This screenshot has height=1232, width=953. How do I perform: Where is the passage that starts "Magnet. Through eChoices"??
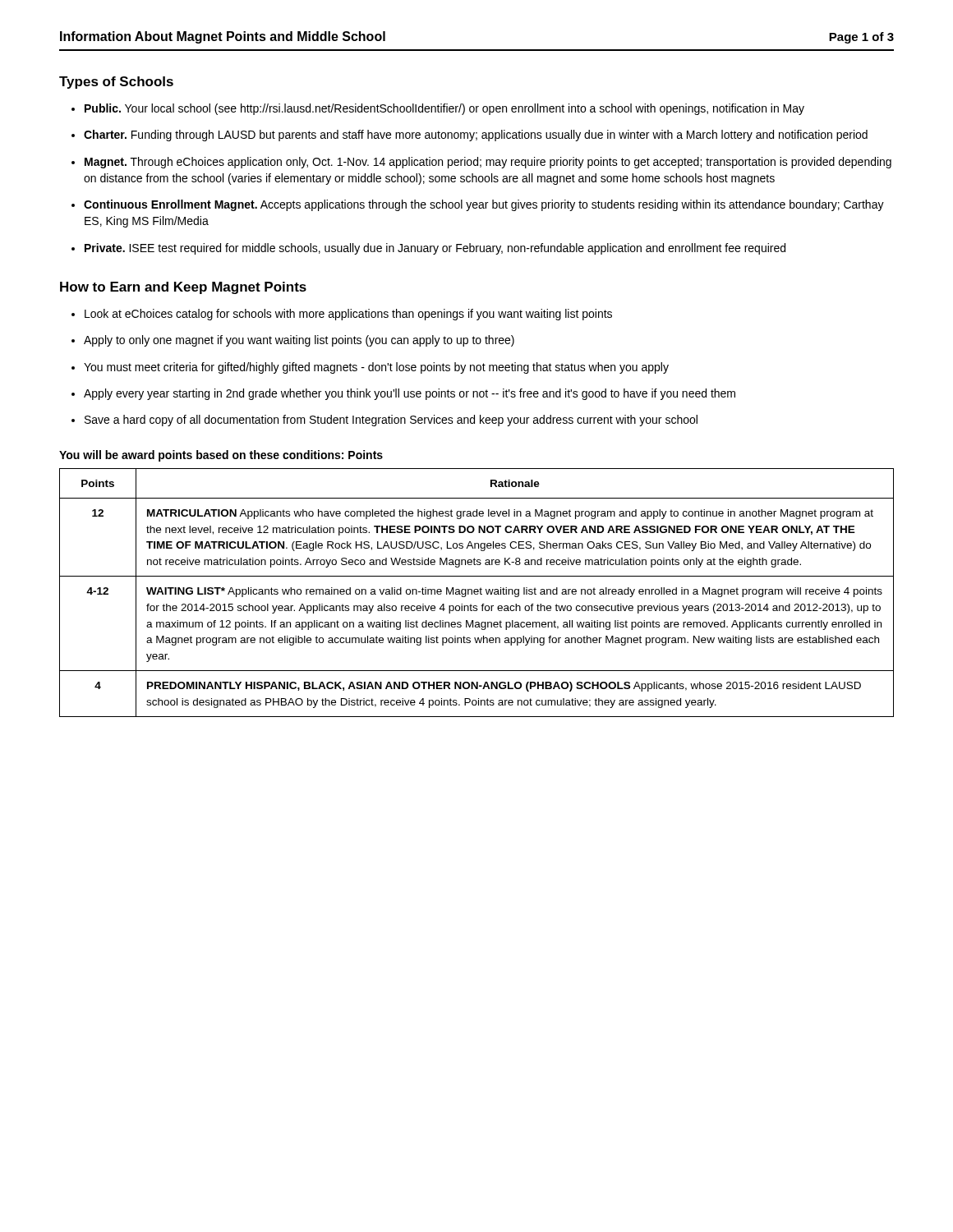476,170
